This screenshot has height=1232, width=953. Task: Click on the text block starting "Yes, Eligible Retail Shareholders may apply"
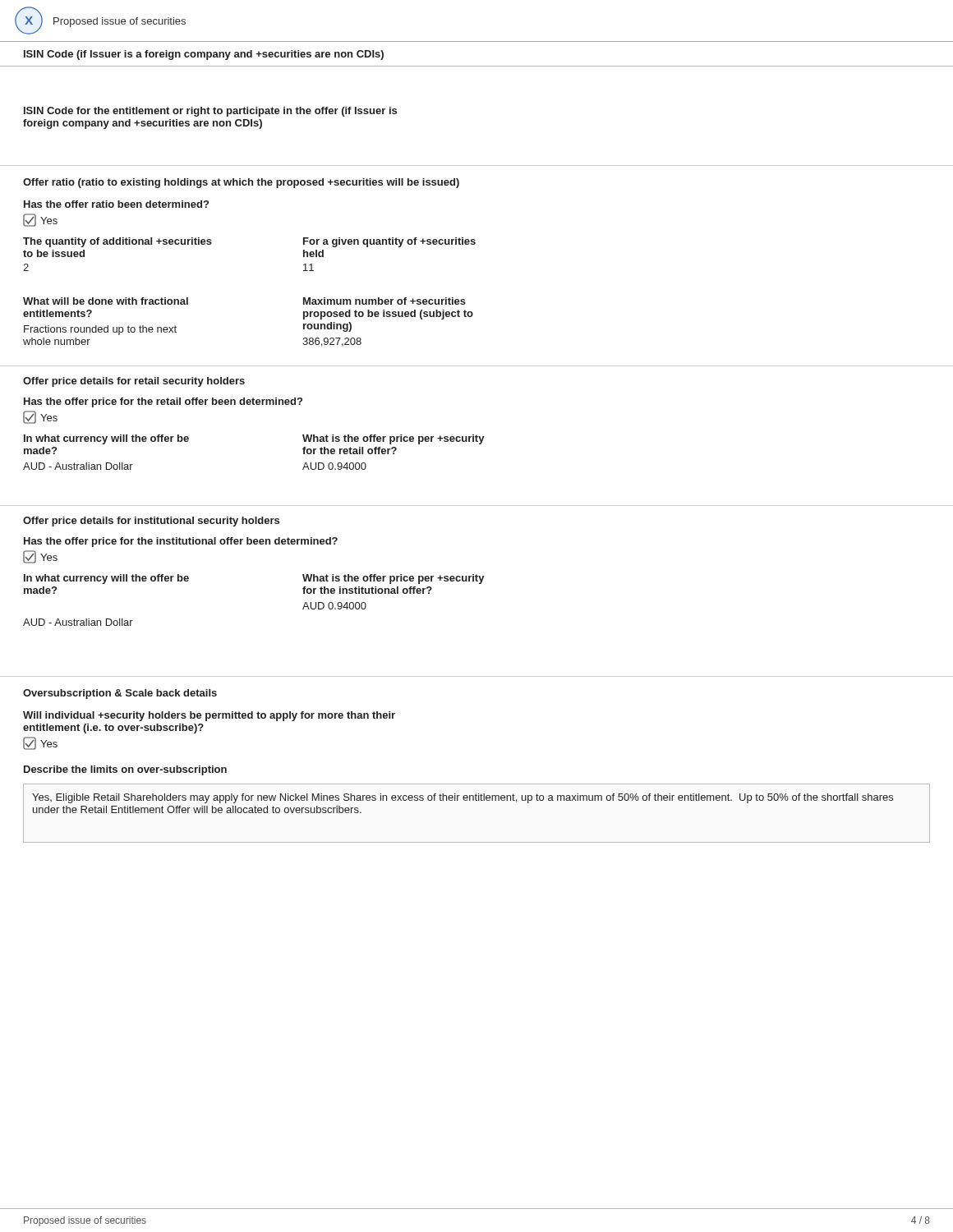(463, 803)
